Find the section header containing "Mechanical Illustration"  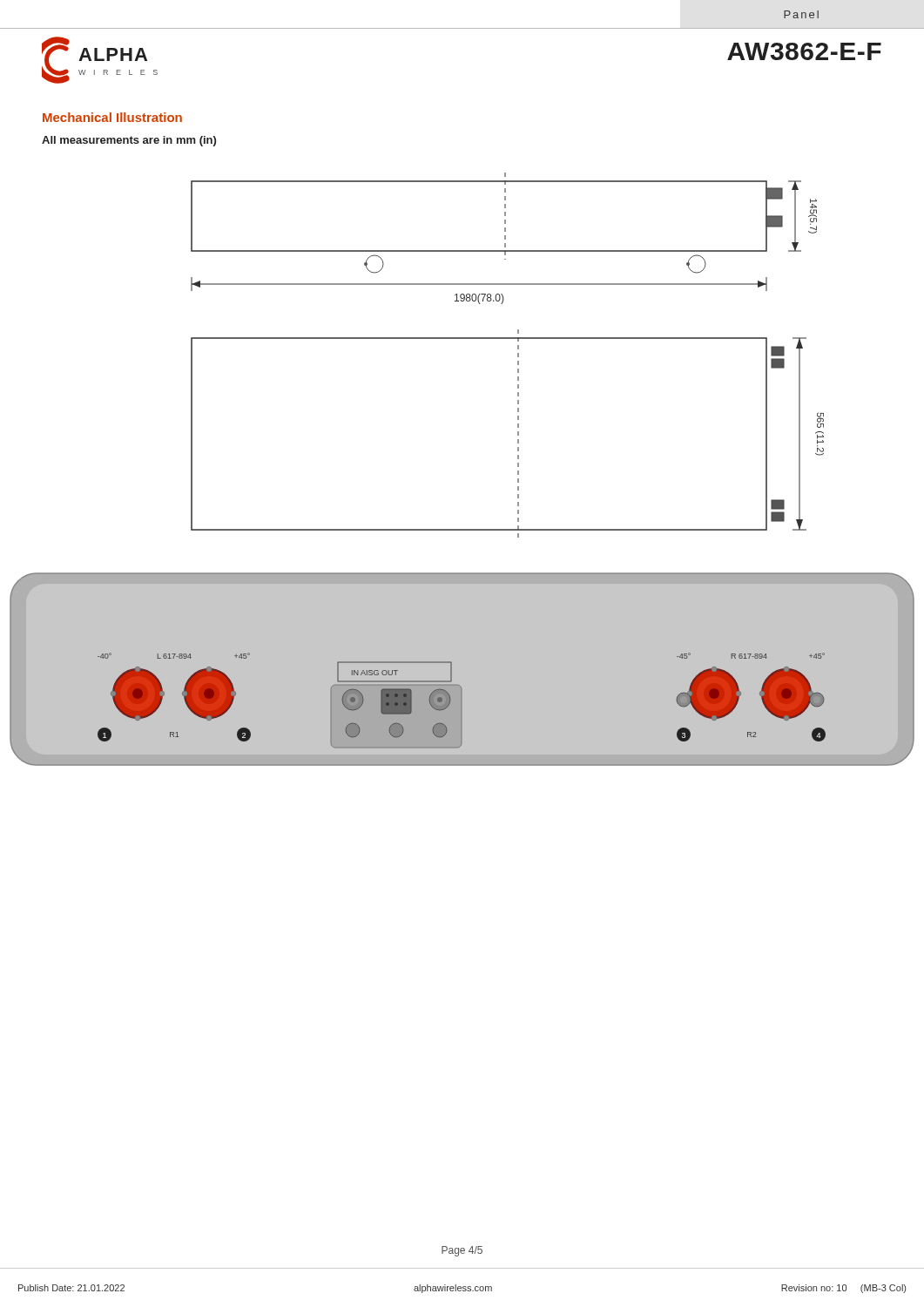point(112,117)
